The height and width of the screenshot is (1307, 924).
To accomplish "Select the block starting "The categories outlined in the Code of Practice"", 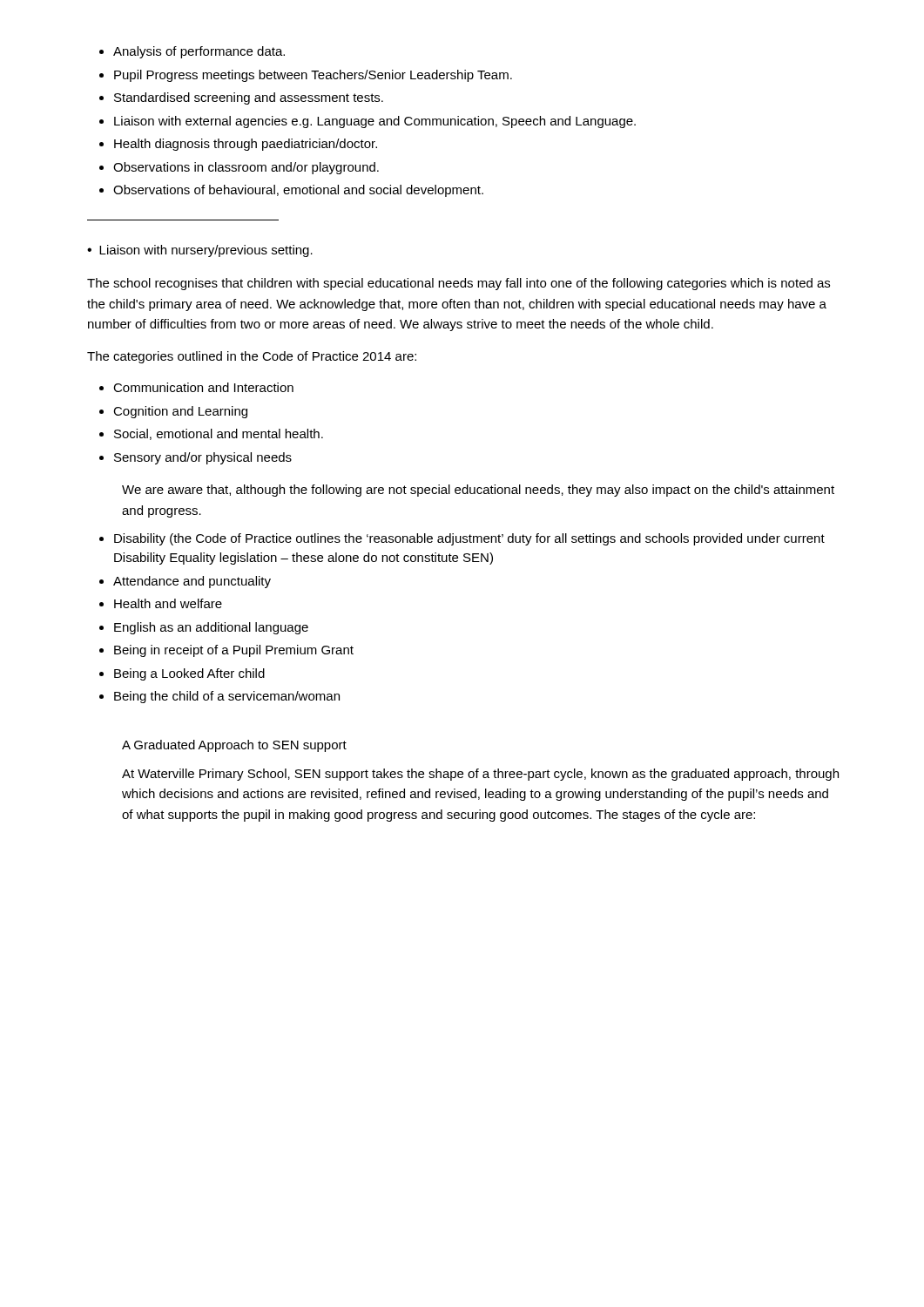I will coord(252,357).
